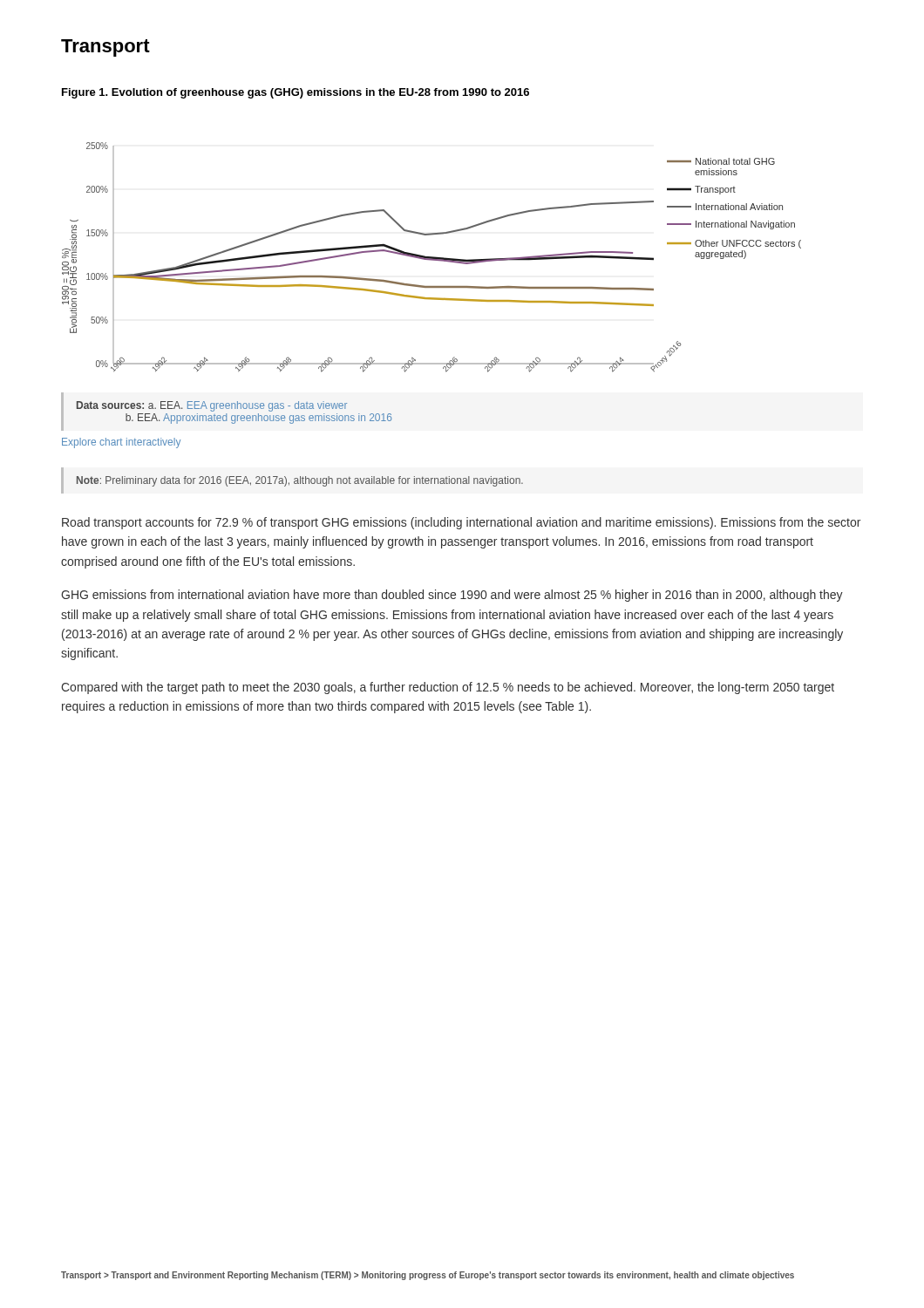This screenshot has width=924, height=1308.
Task: Locate the caption
Action: pyautogui.click(x=295, y=92)
